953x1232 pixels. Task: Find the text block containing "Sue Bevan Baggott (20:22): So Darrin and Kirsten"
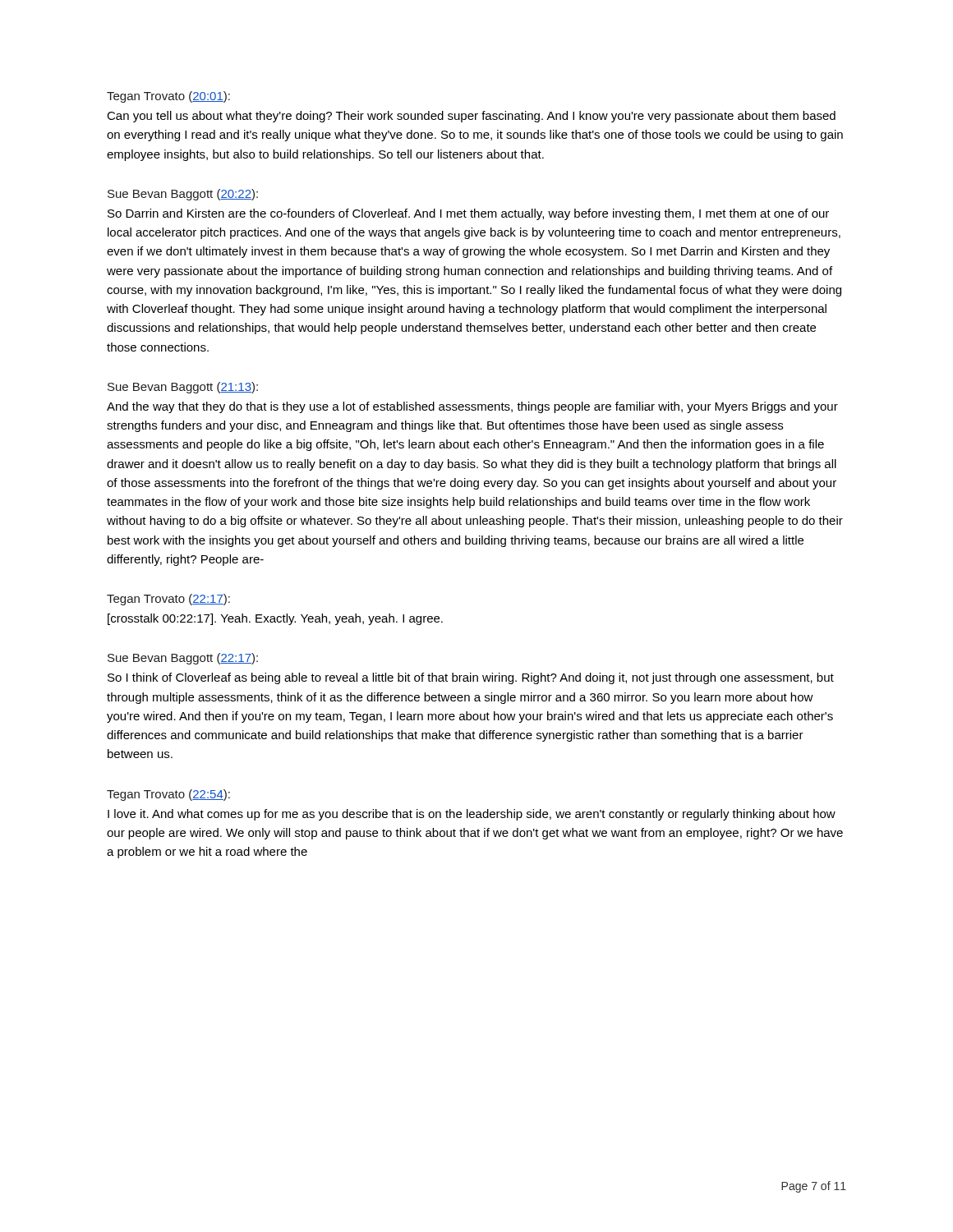point(476,271)
